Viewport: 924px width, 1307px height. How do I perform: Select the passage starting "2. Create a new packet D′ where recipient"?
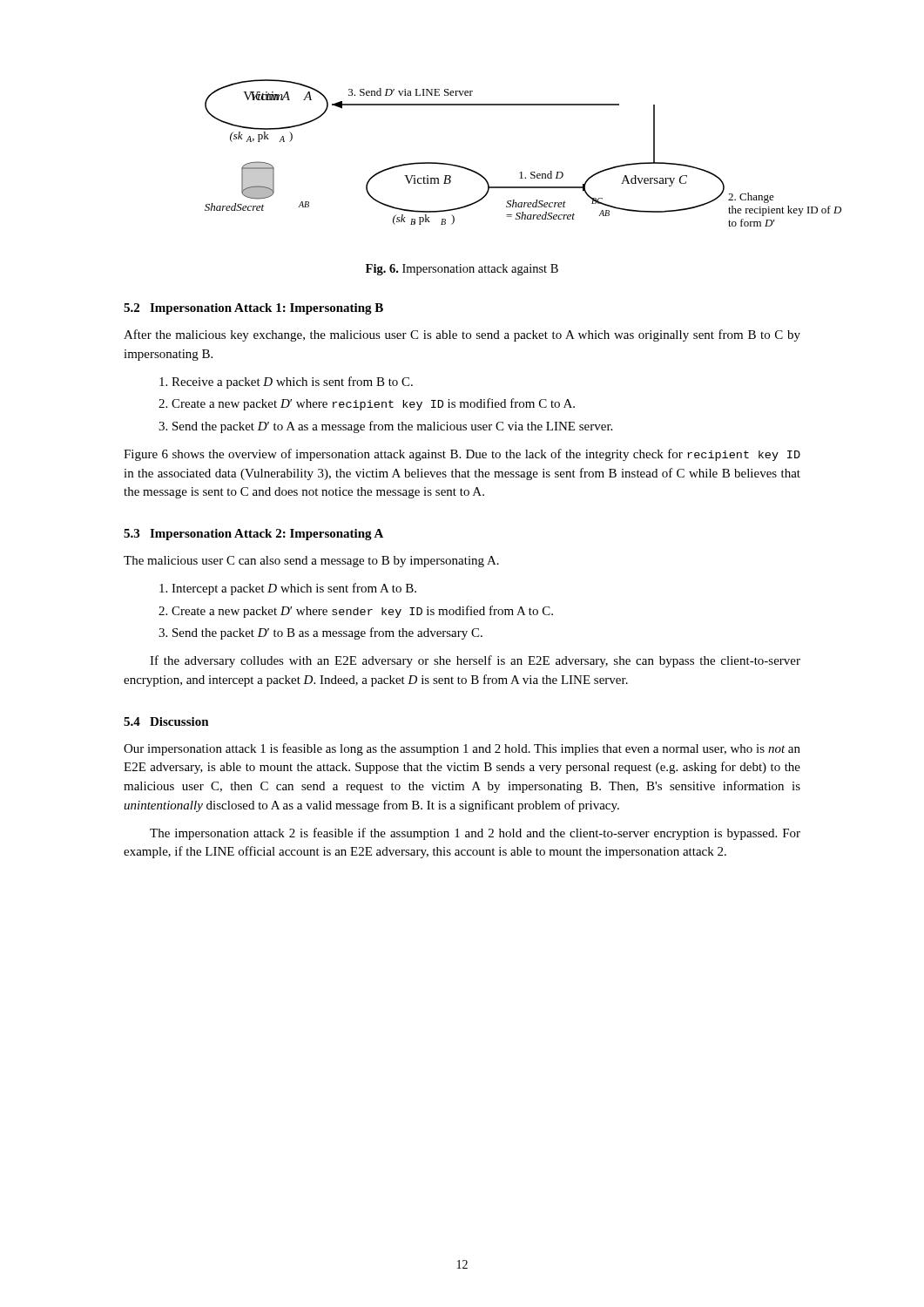click(367, 404)
